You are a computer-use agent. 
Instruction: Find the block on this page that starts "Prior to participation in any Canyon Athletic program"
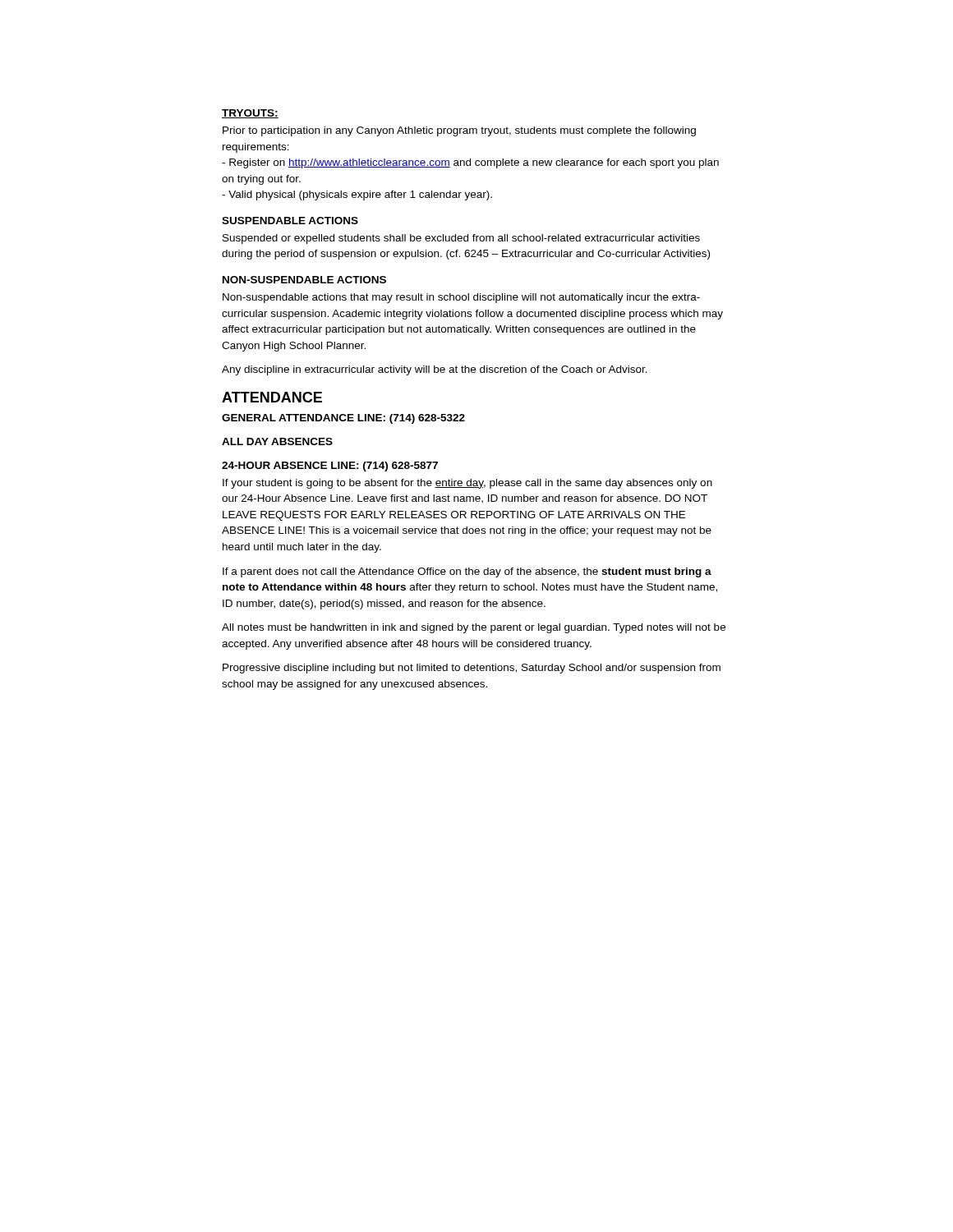(471, 162)
